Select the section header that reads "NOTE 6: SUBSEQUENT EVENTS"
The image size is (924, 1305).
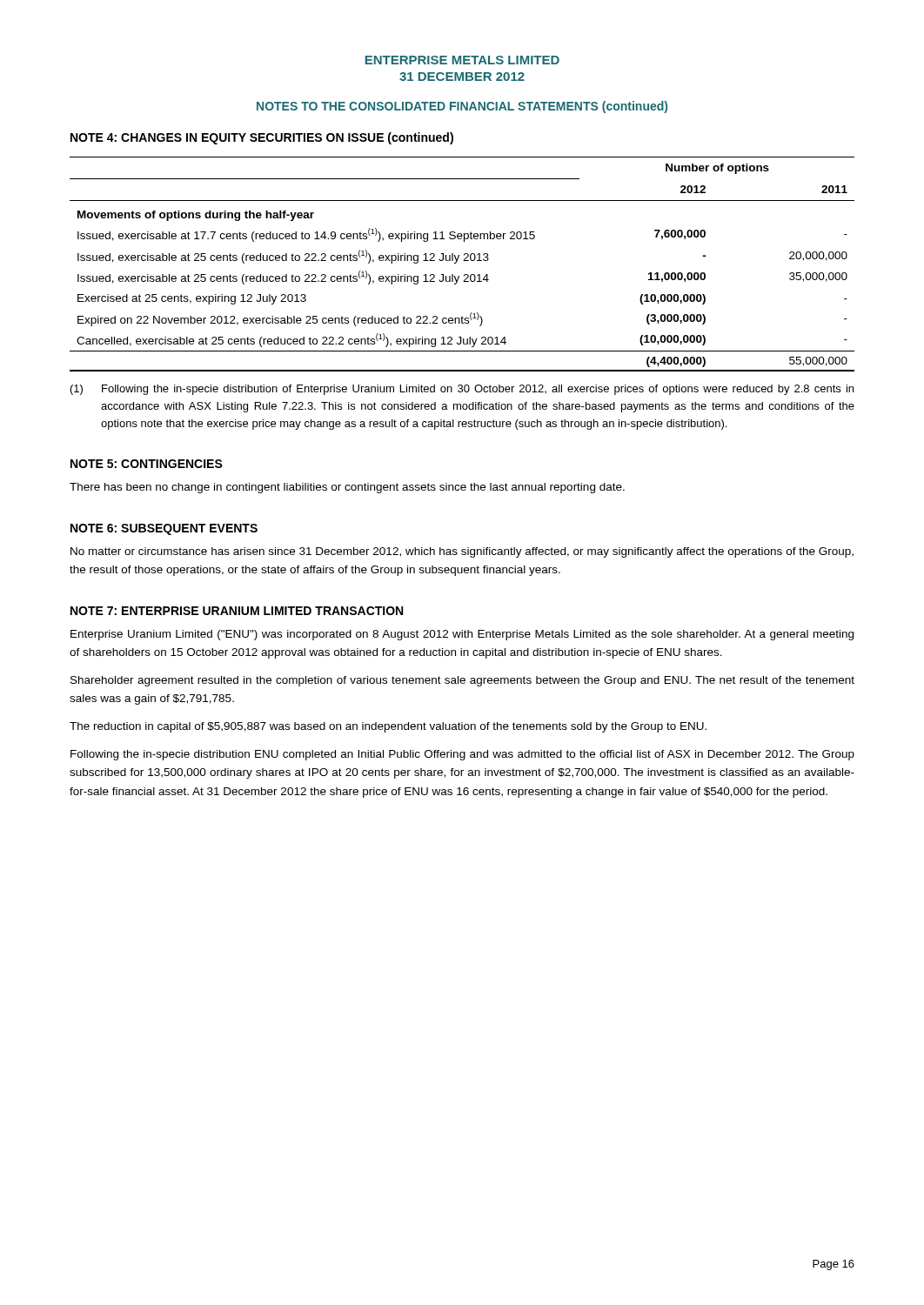click(164, 528)
